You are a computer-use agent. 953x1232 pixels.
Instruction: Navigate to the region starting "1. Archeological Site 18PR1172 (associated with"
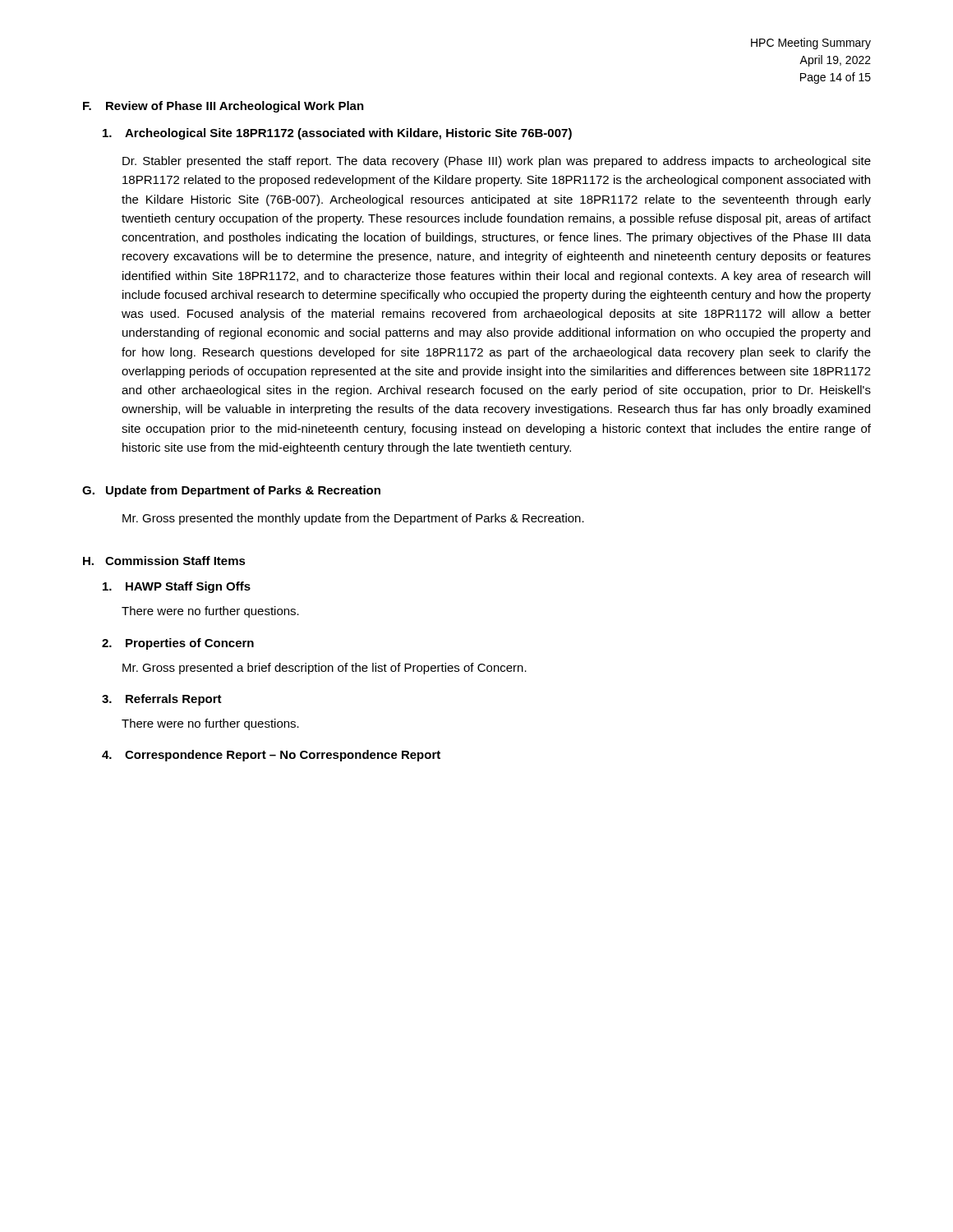coord(337,133)
